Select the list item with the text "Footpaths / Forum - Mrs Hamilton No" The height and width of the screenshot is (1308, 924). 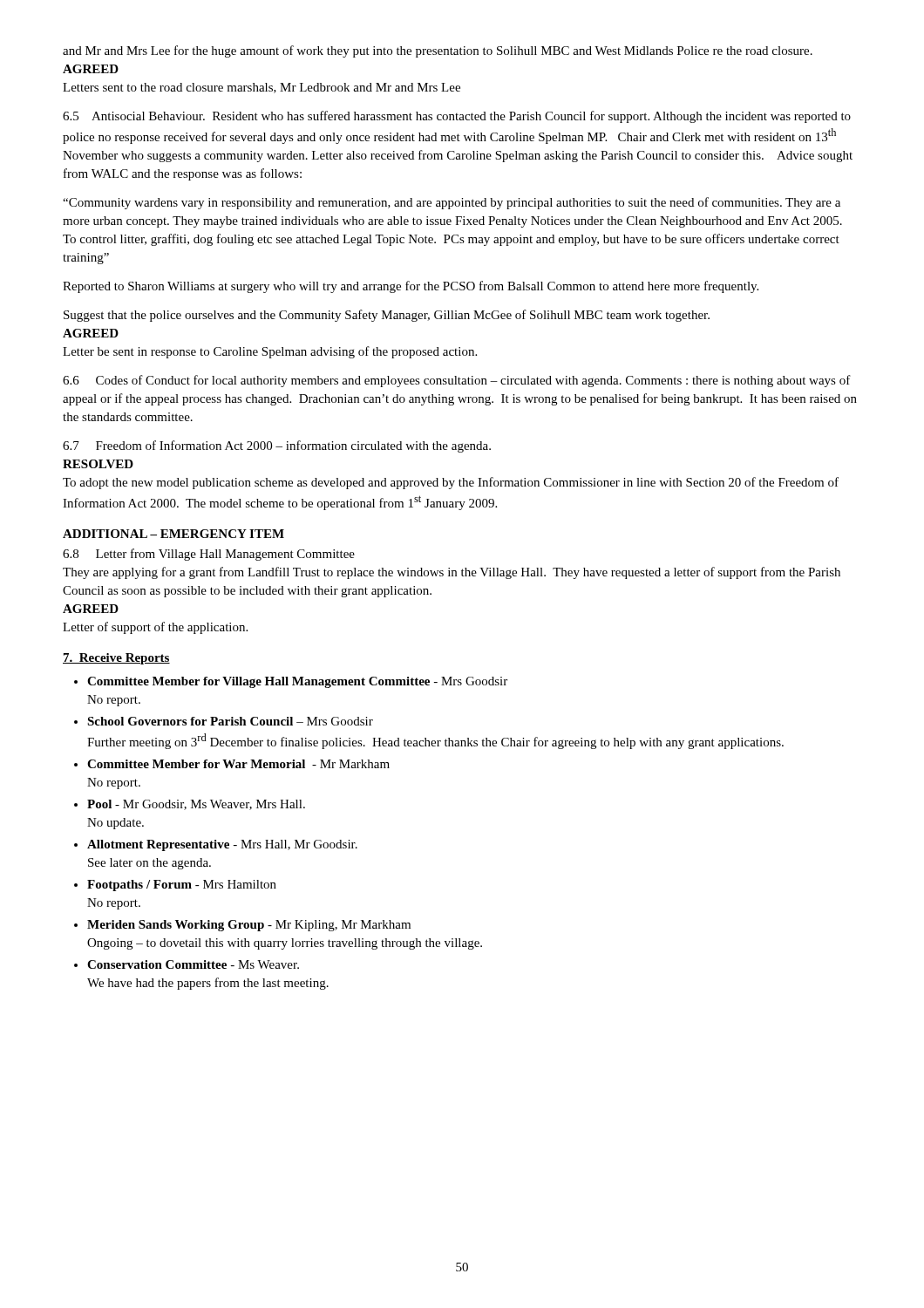click(182, 893)
